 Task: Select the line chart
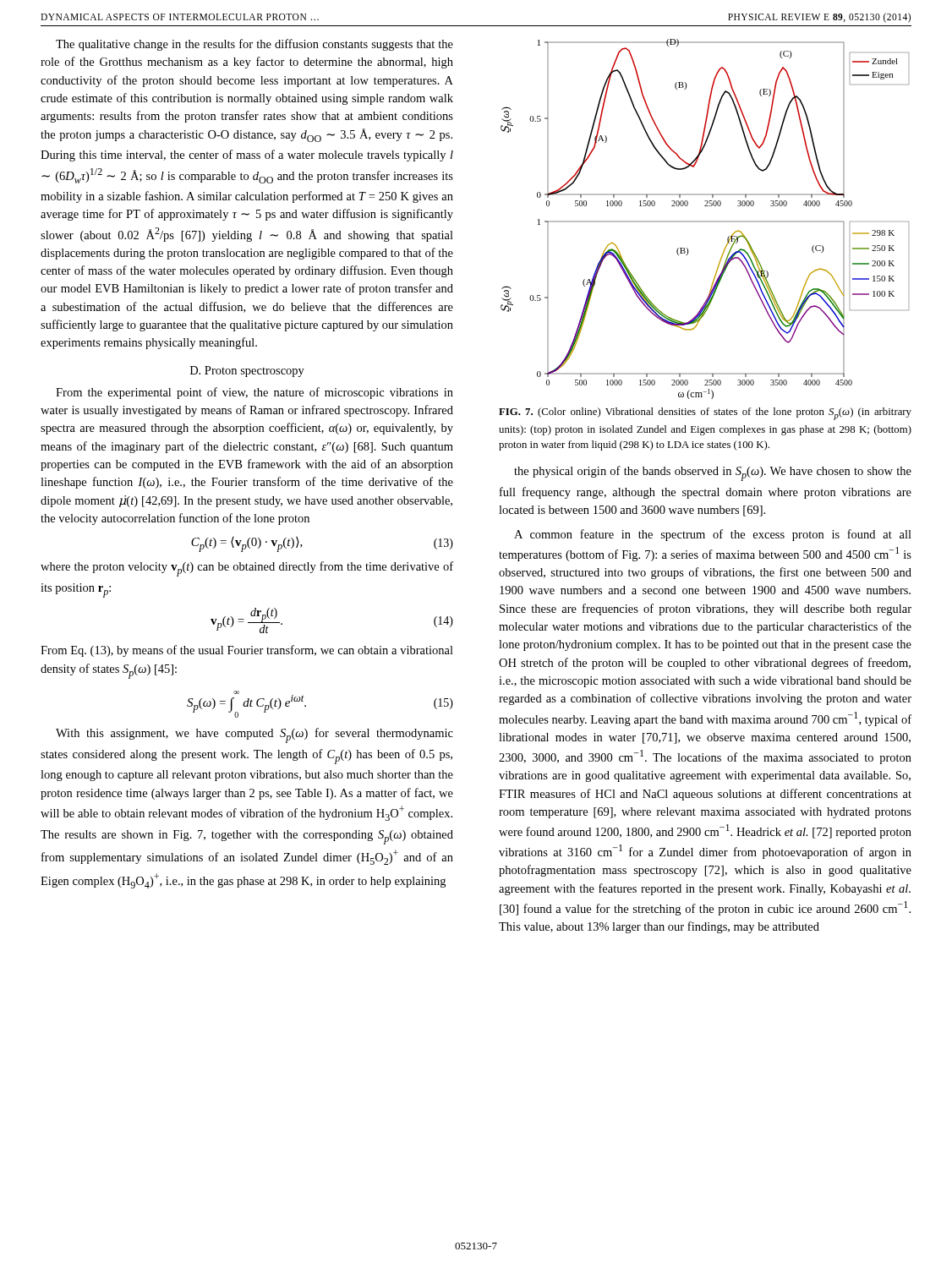coord(705,217)
